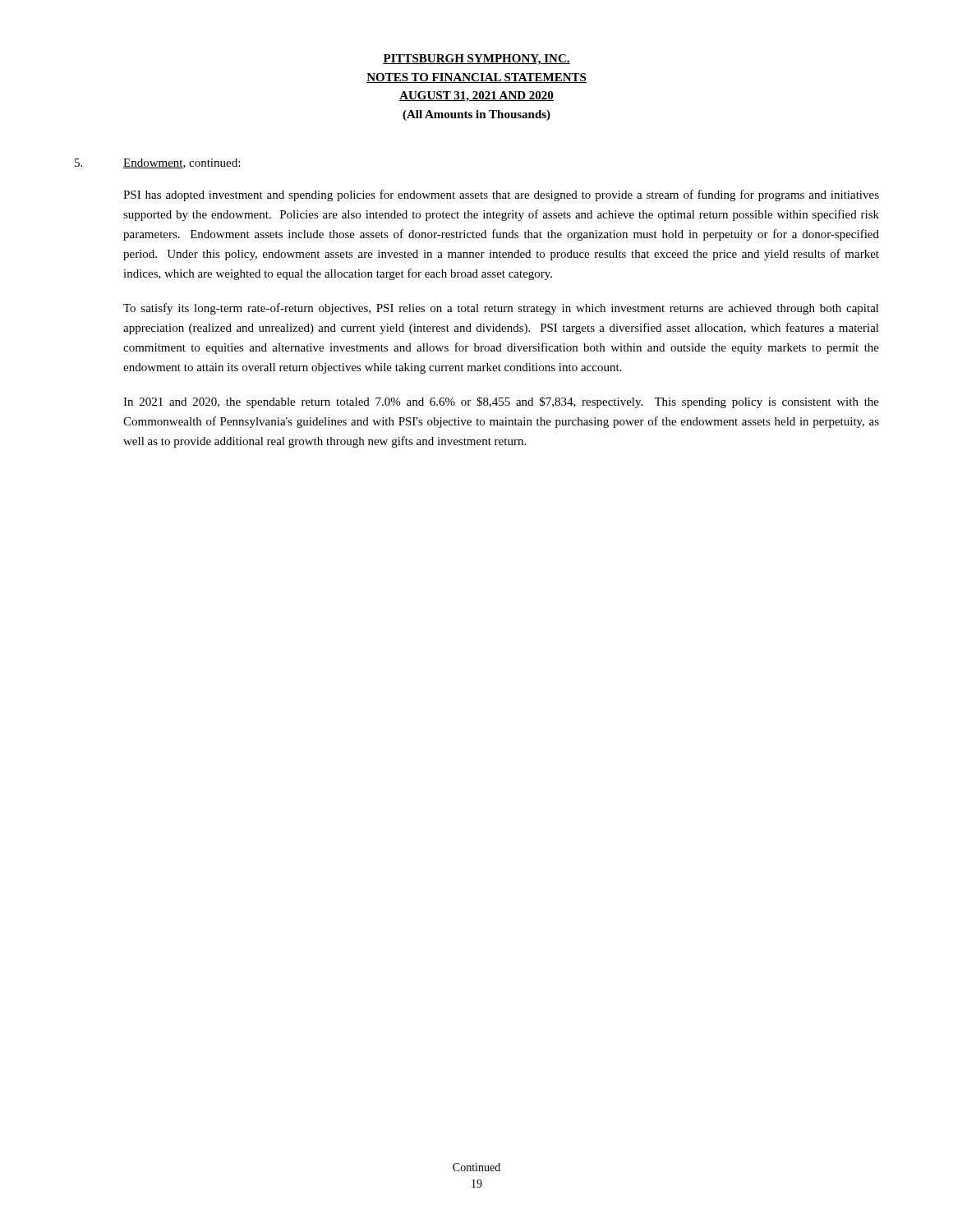Click the passage that begins "In 2021 and 2020, the"

pos(501,421)
